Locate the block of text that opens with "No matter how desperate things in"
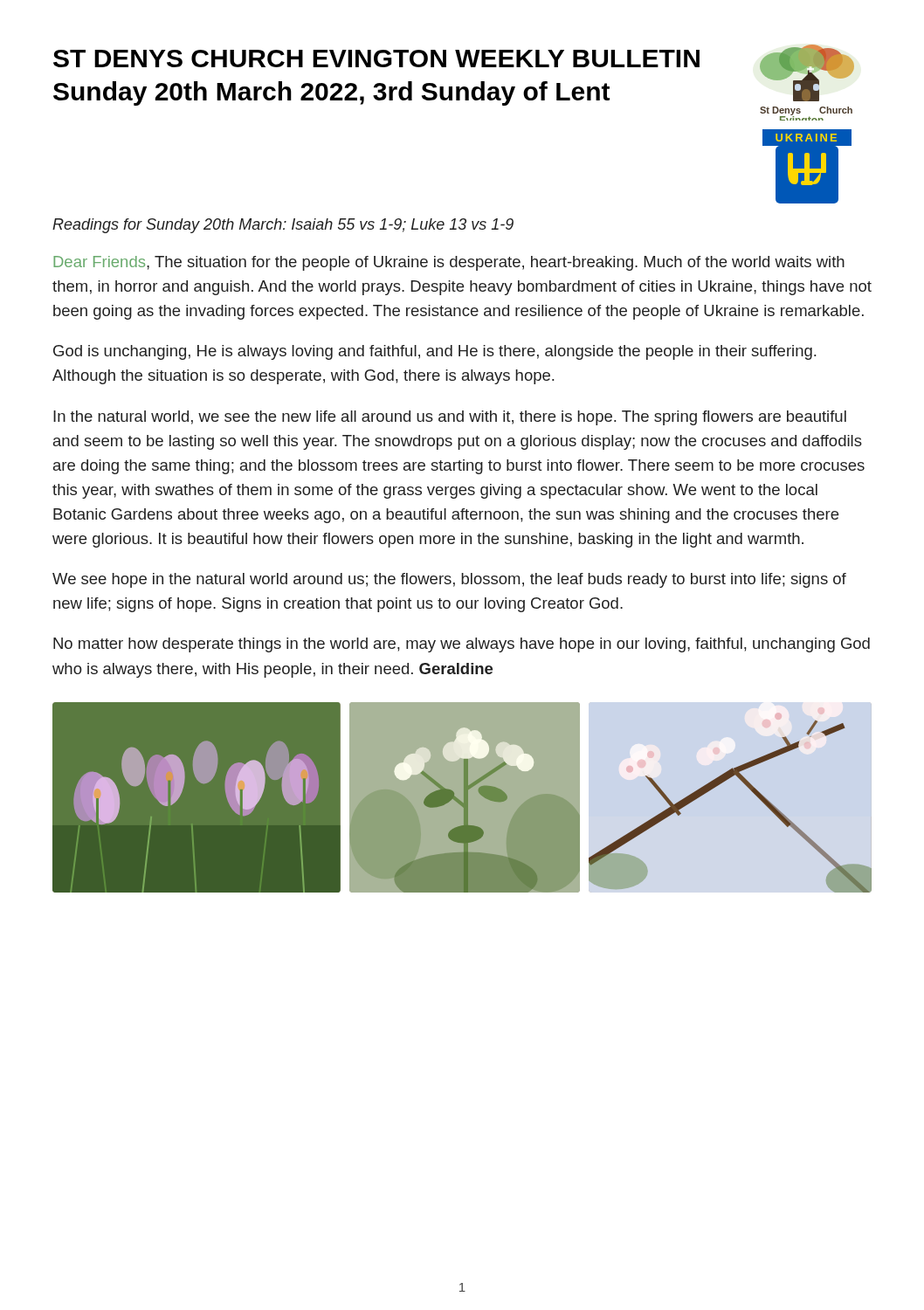 (461, 656)
